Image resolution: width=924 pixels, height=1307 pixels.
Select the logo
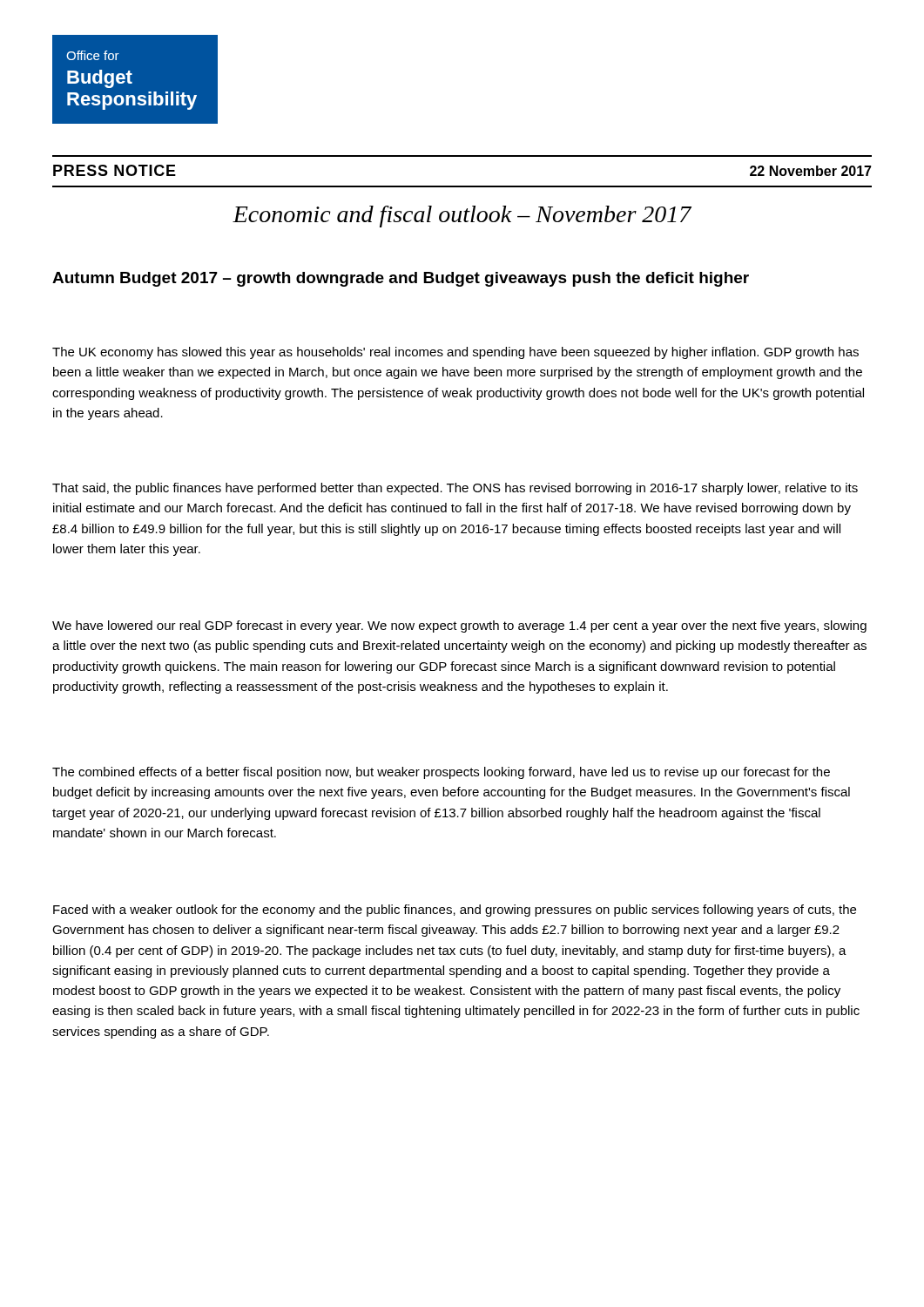pyautogui.click(x=135, y=79)
